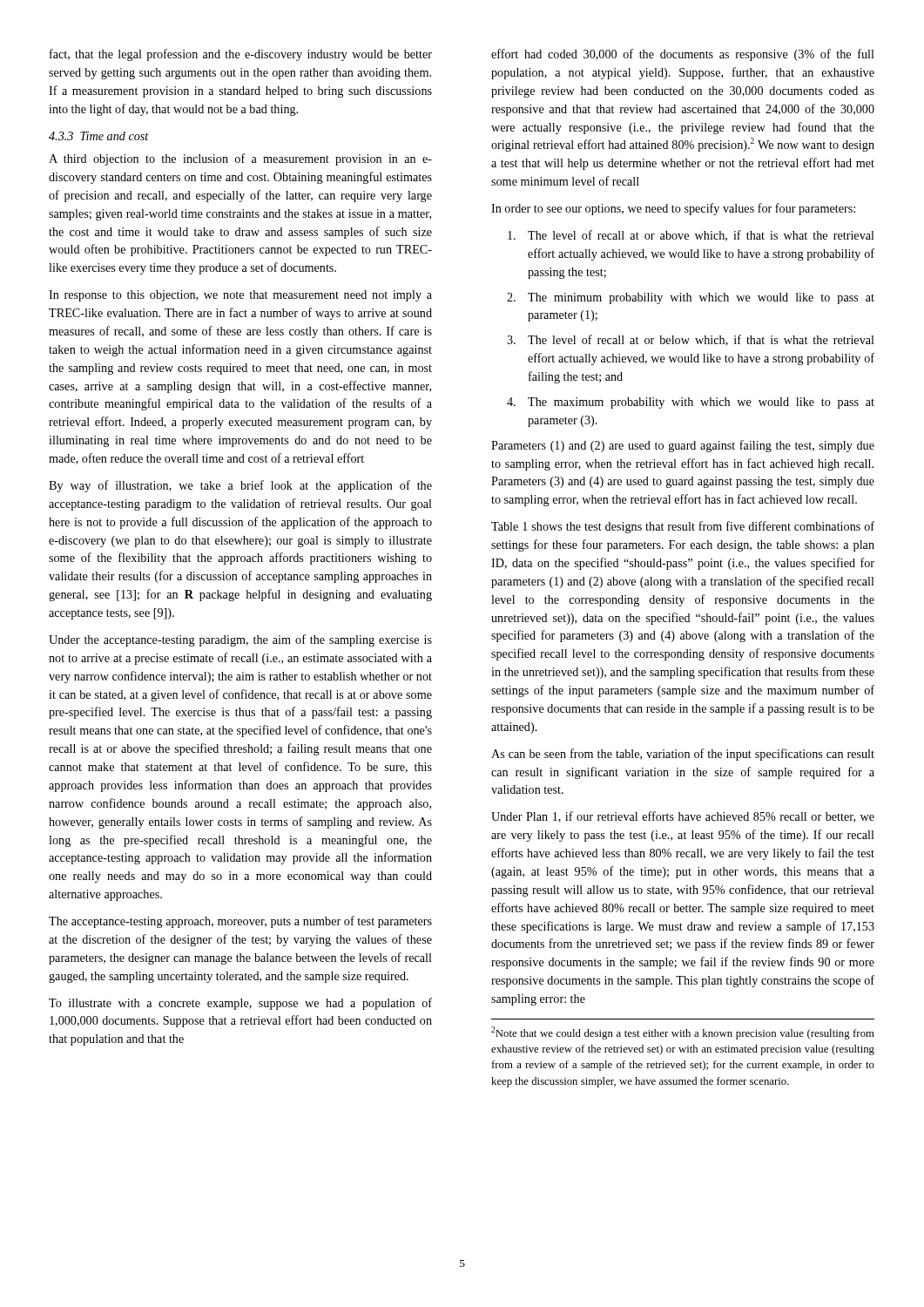The width and height of the screenshot is (924, 1307).
Task: Locate the text block that says "In order to see"
Action: tap(674, 208)
